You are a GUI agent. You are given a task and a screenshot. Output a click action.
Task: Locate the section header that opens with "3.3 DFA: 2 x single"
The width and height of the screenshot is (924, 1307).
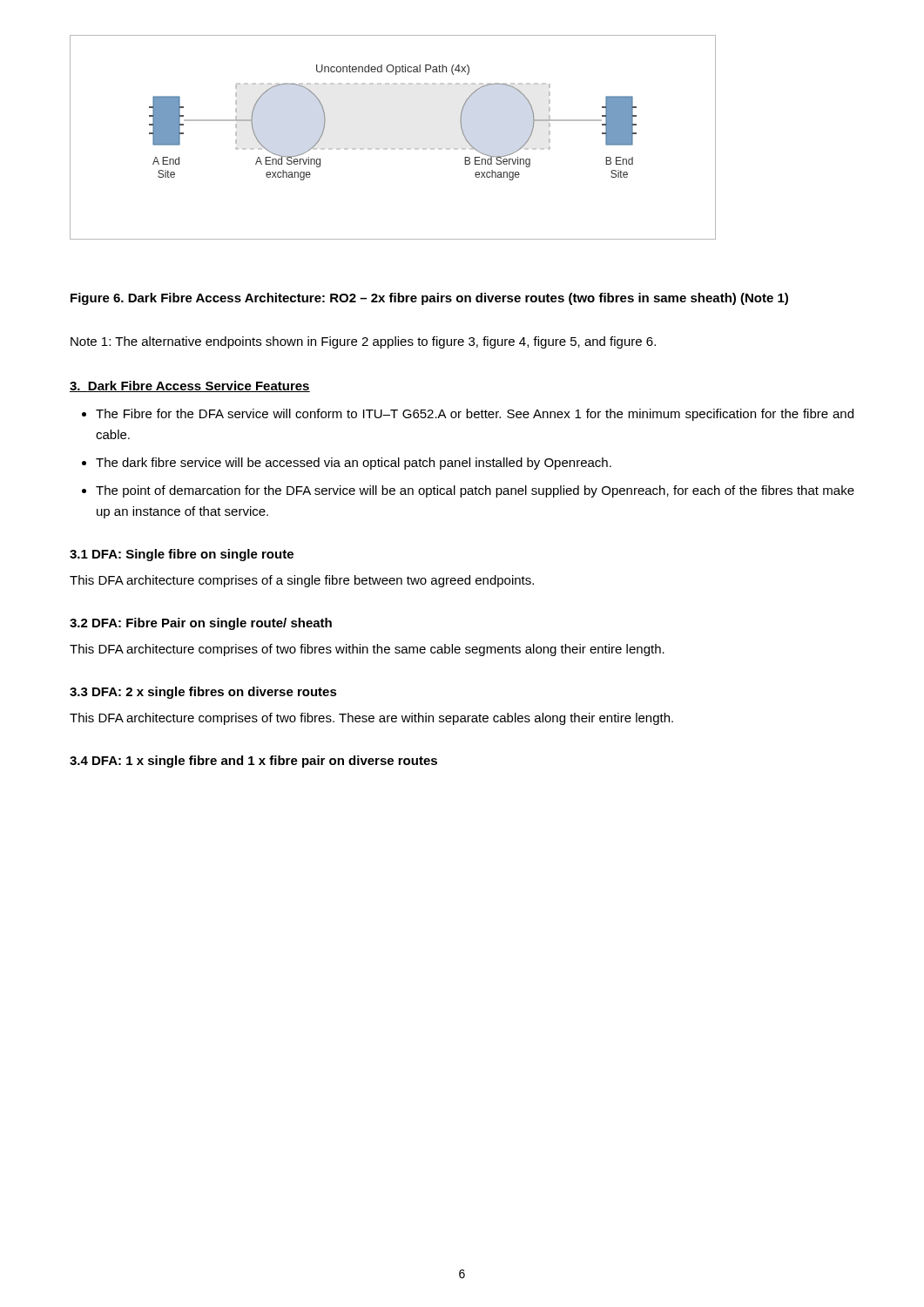[203, 691]
